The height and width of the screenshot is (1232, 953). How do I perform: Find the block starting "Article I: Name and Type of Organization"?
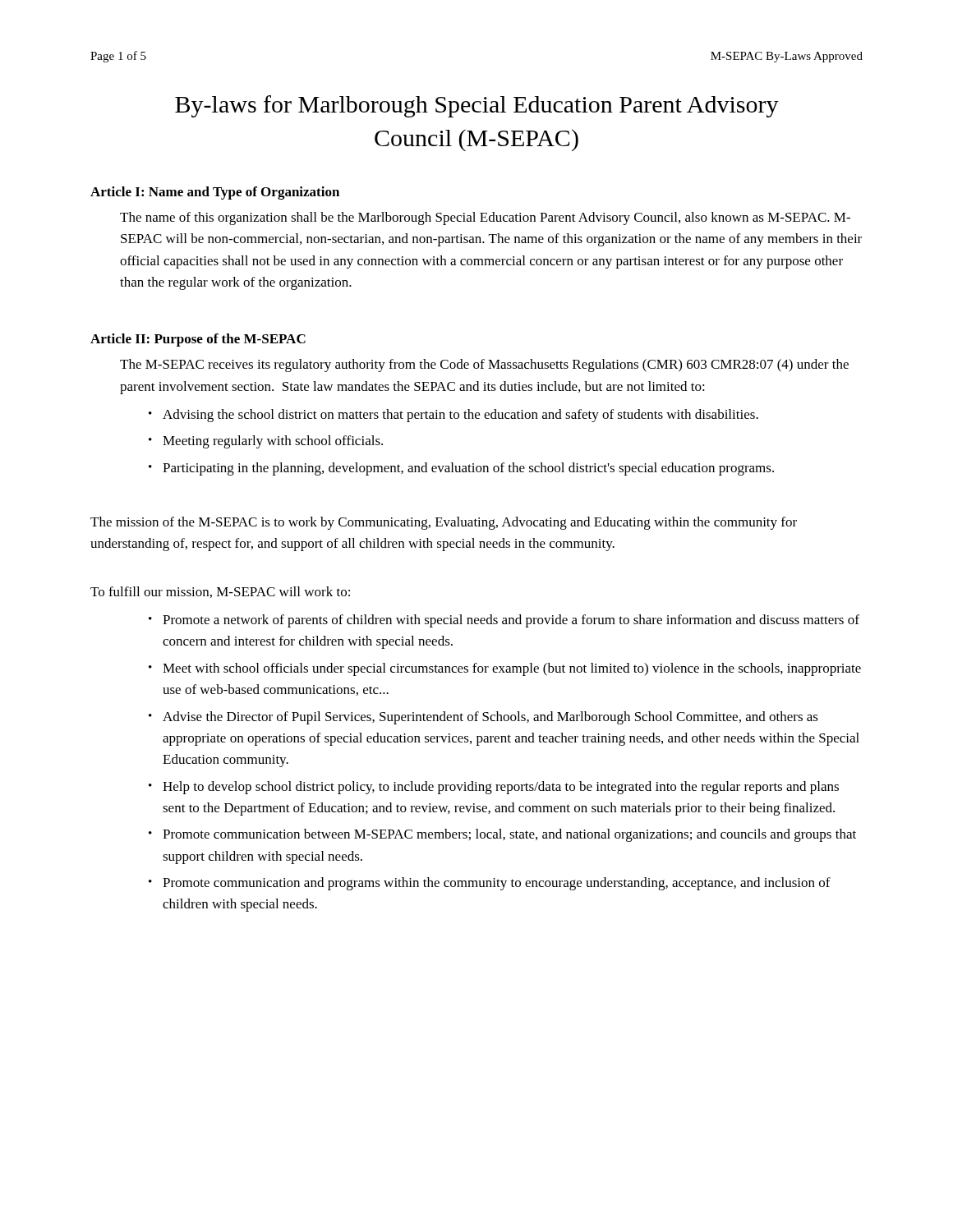click(x=215, y=192)
